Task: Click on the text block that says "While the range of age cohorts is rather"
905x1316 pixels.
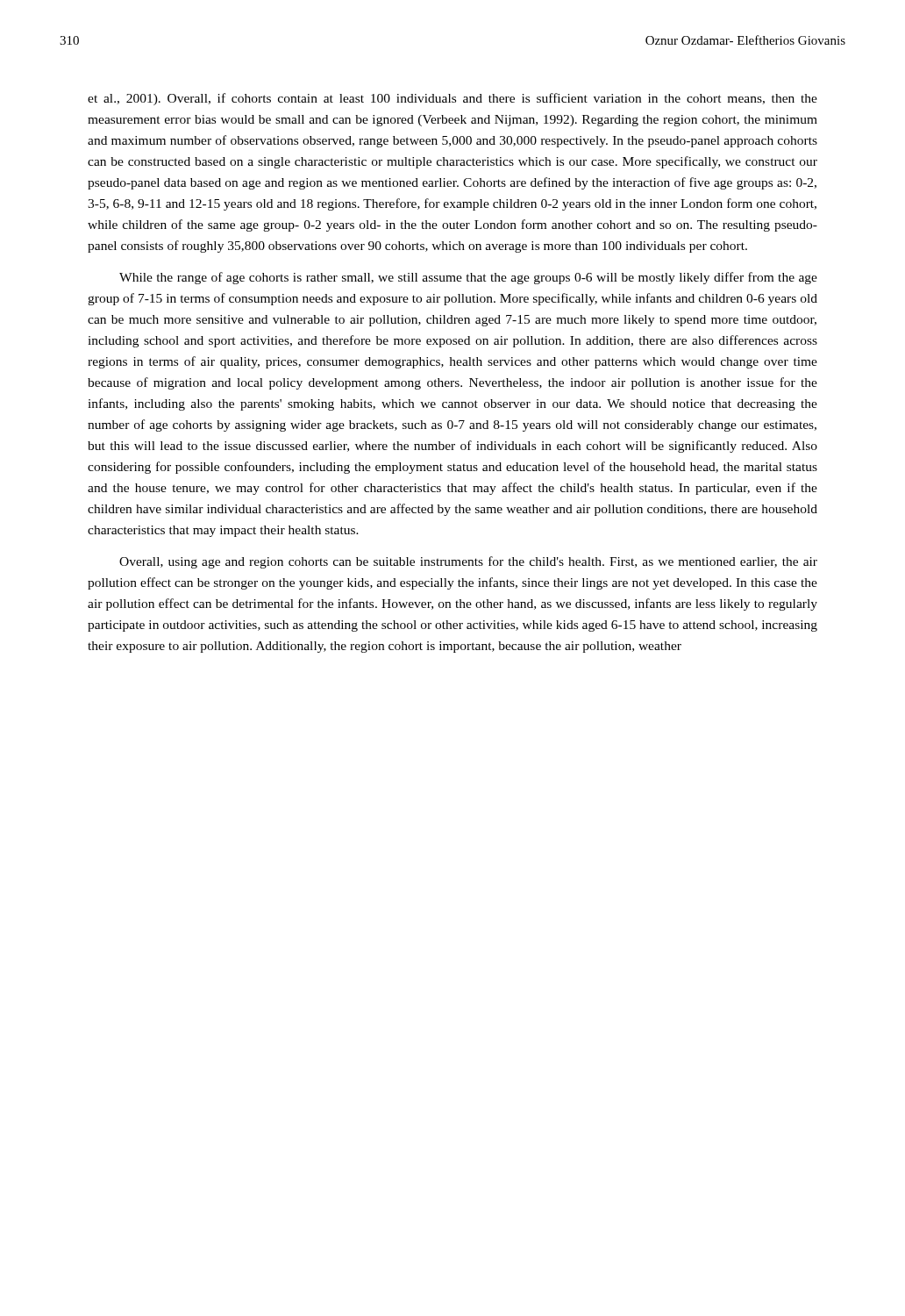Action: click(x=452, y=403)
